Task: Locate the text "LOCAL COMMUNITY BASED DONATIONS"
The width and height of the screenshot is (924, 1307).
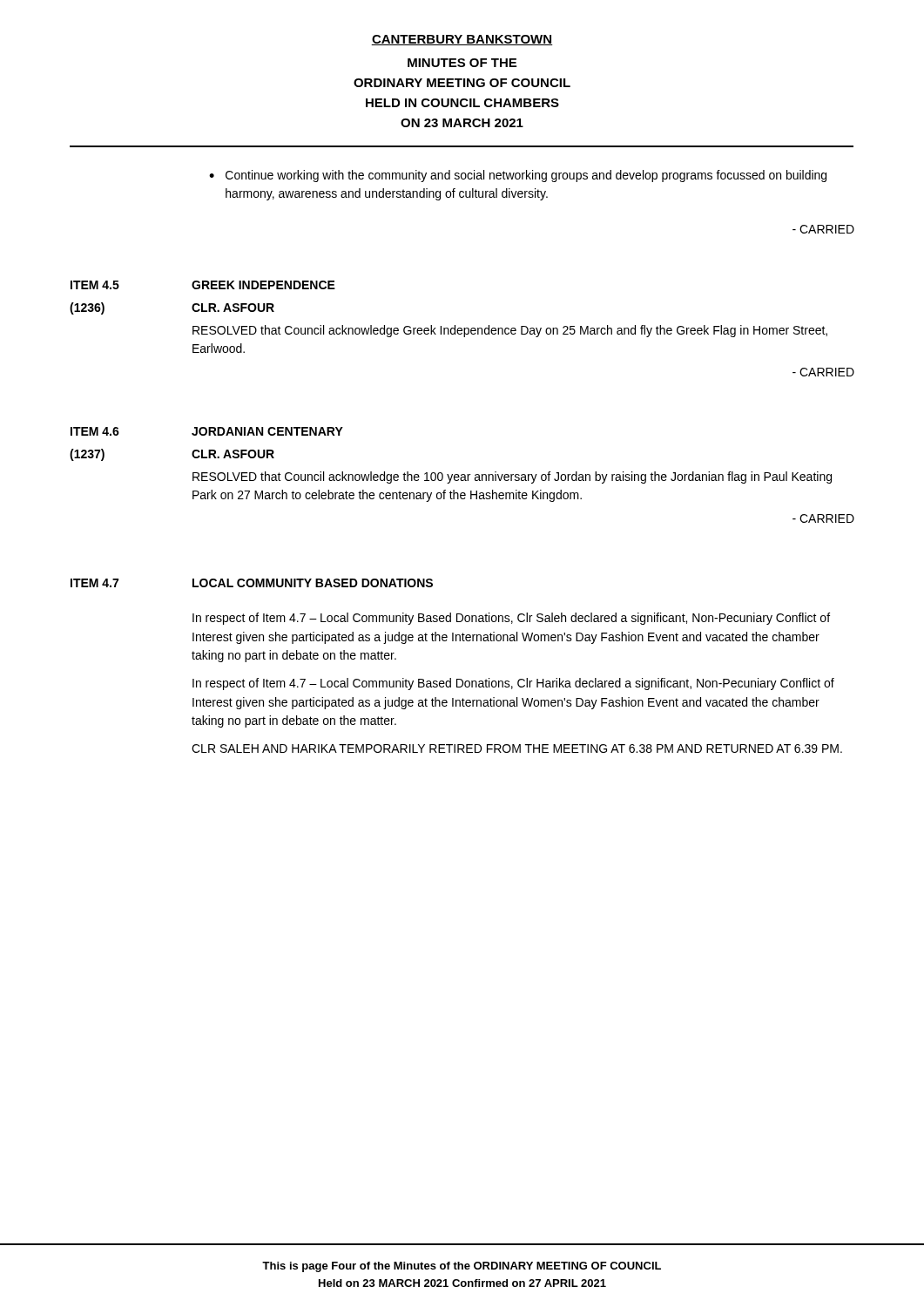Action: (313, 583)
